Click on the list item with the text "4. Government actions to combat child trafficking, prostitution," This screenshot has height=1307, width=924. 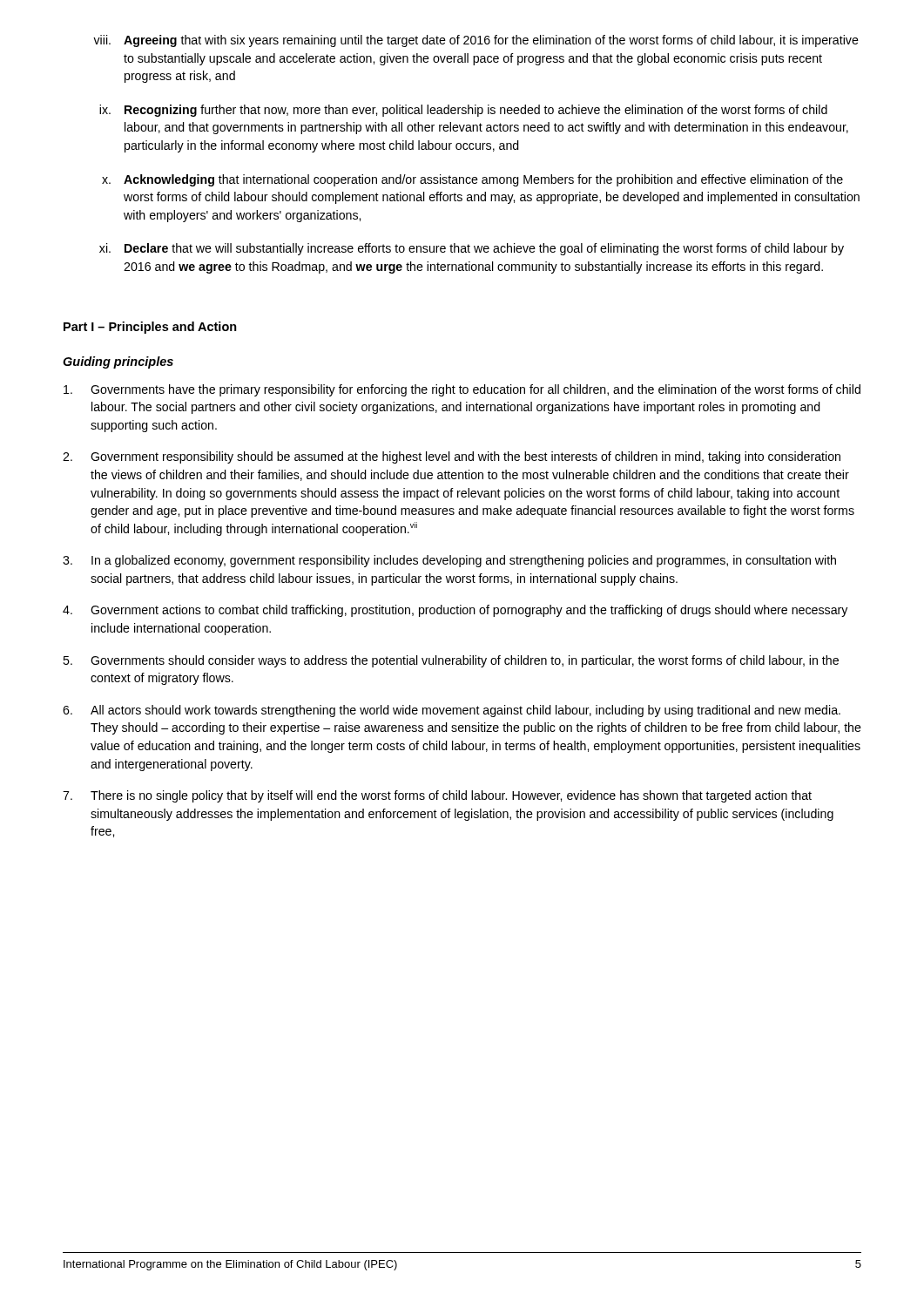[x=462, y=620]
